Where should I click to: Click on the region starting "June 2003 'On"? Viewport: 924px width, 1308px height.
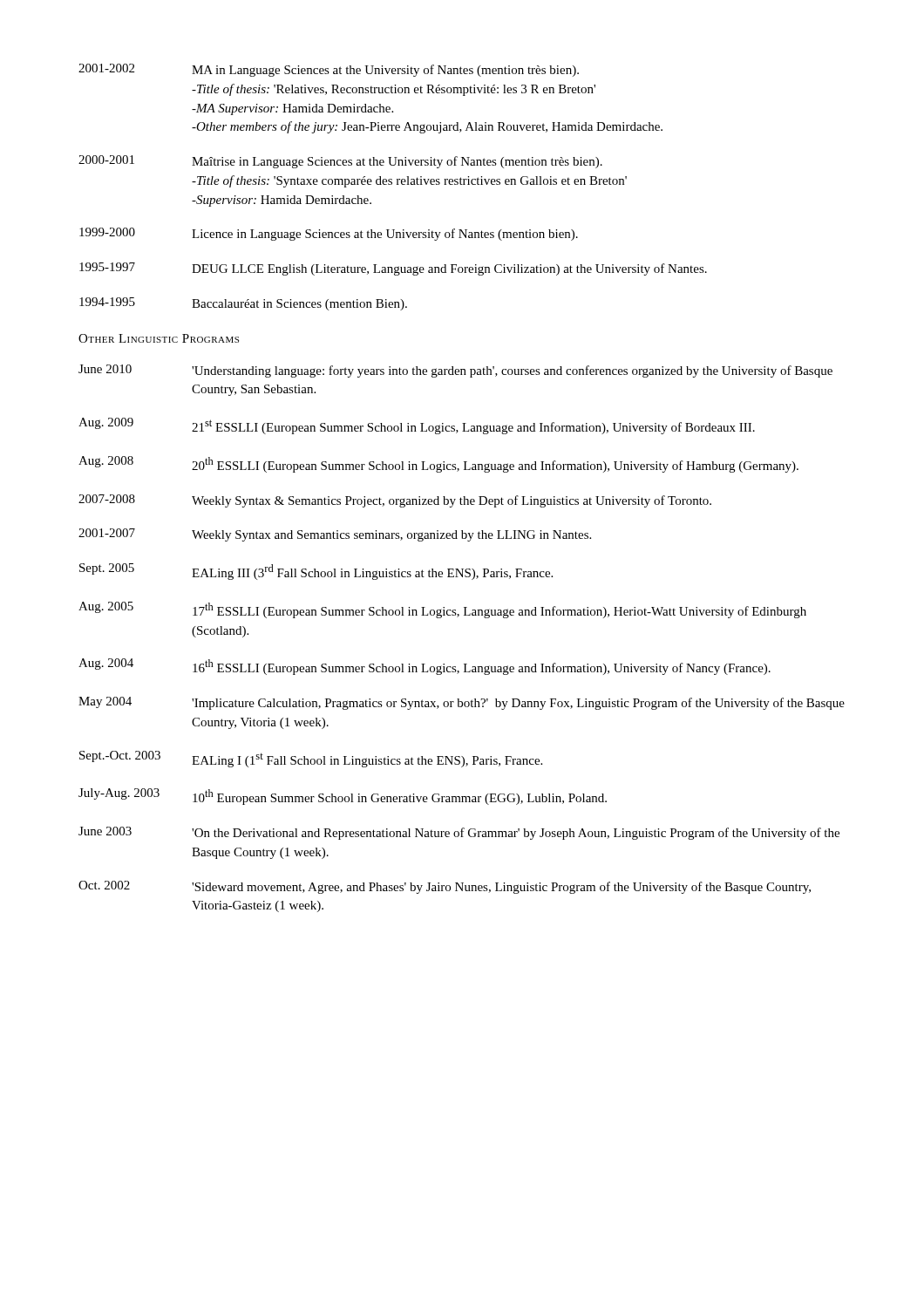click(x=462, y=843)
